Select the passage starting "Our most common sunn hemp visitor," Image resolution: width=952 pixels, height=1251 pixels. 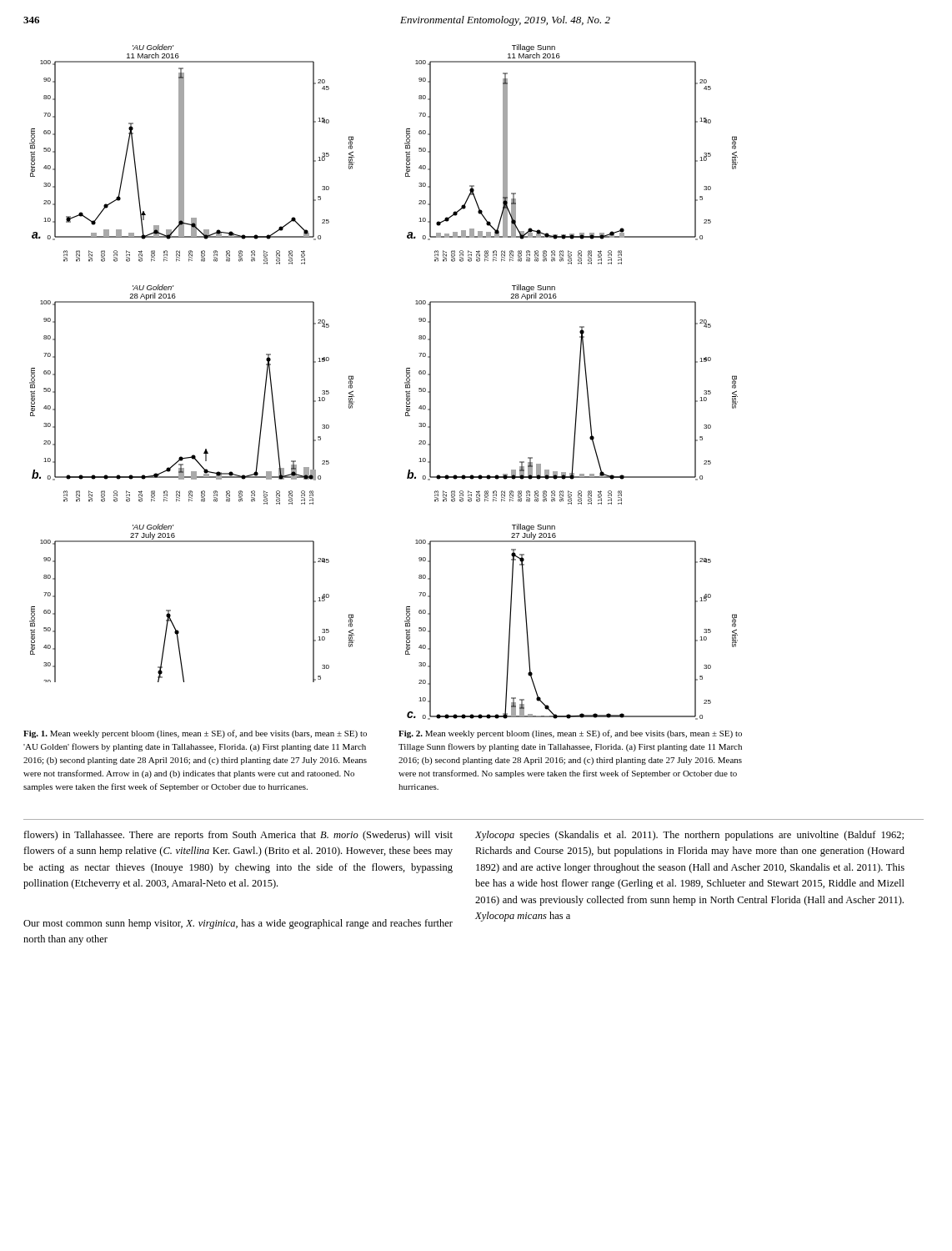point(238,931)
